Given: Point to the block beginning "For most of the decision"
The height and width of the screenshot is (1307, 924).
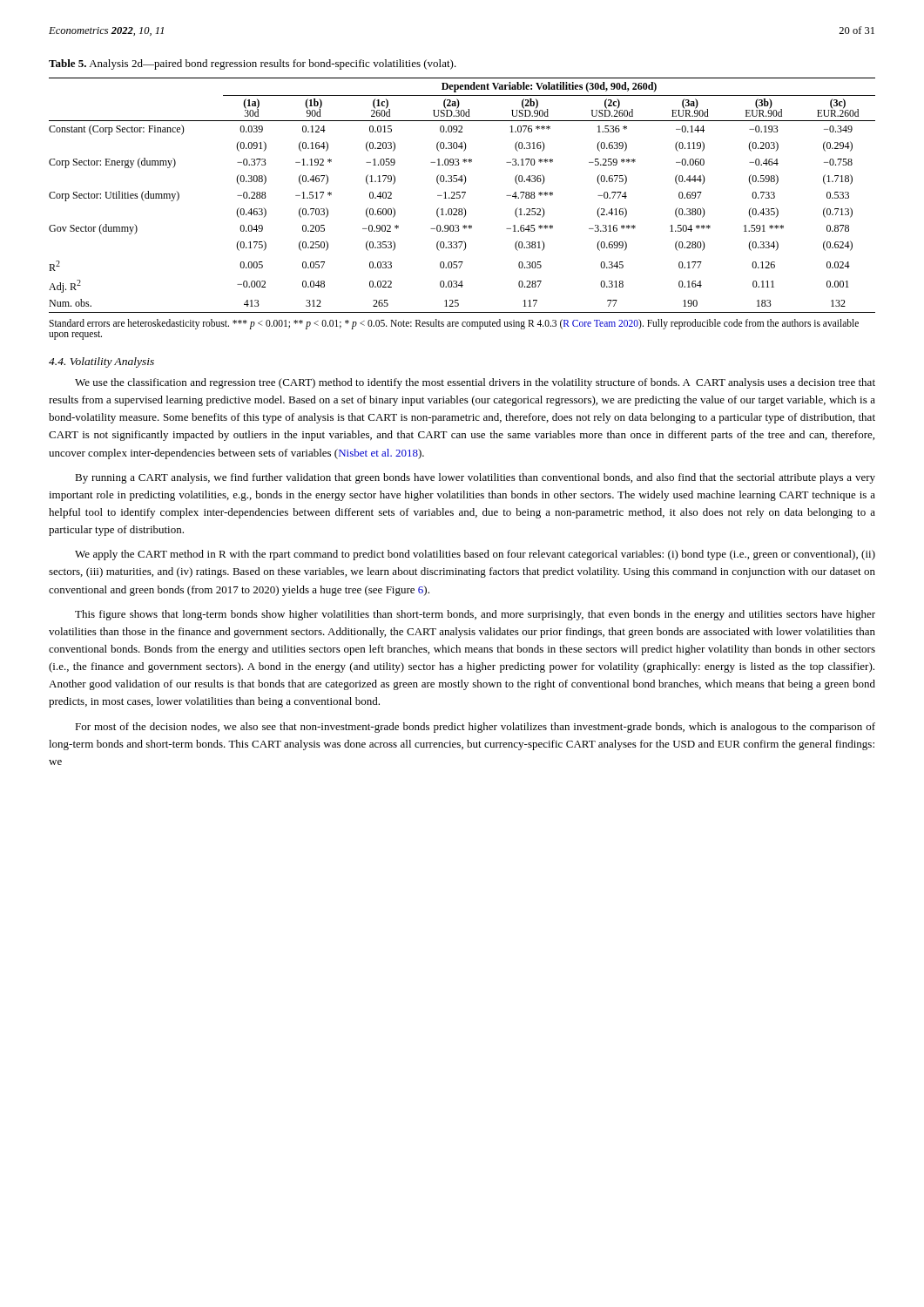Looking at the screenshot, I should point(462,743).
